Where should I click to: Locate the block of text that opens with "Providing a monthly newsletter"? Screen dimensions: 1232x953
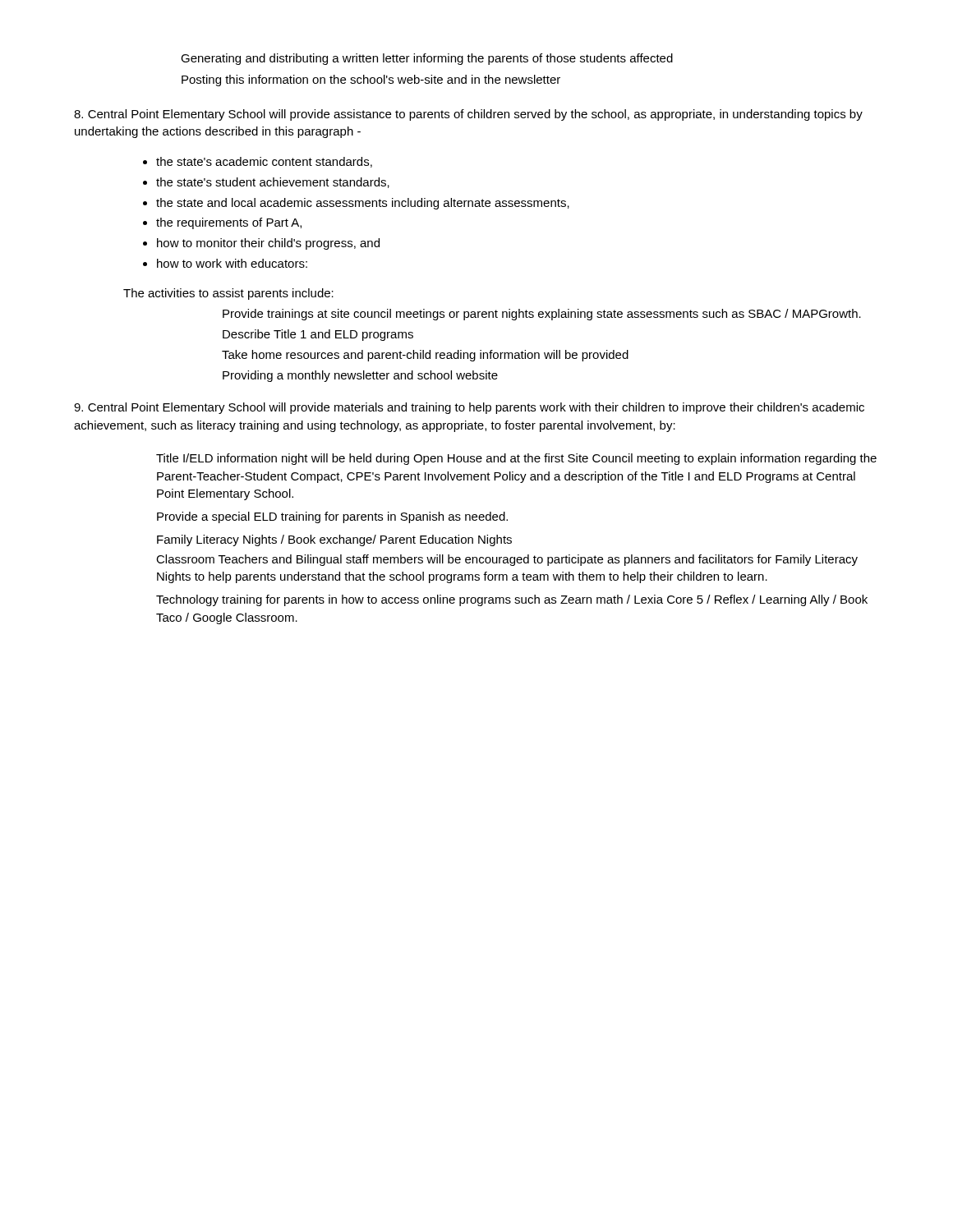pos(360,375)
